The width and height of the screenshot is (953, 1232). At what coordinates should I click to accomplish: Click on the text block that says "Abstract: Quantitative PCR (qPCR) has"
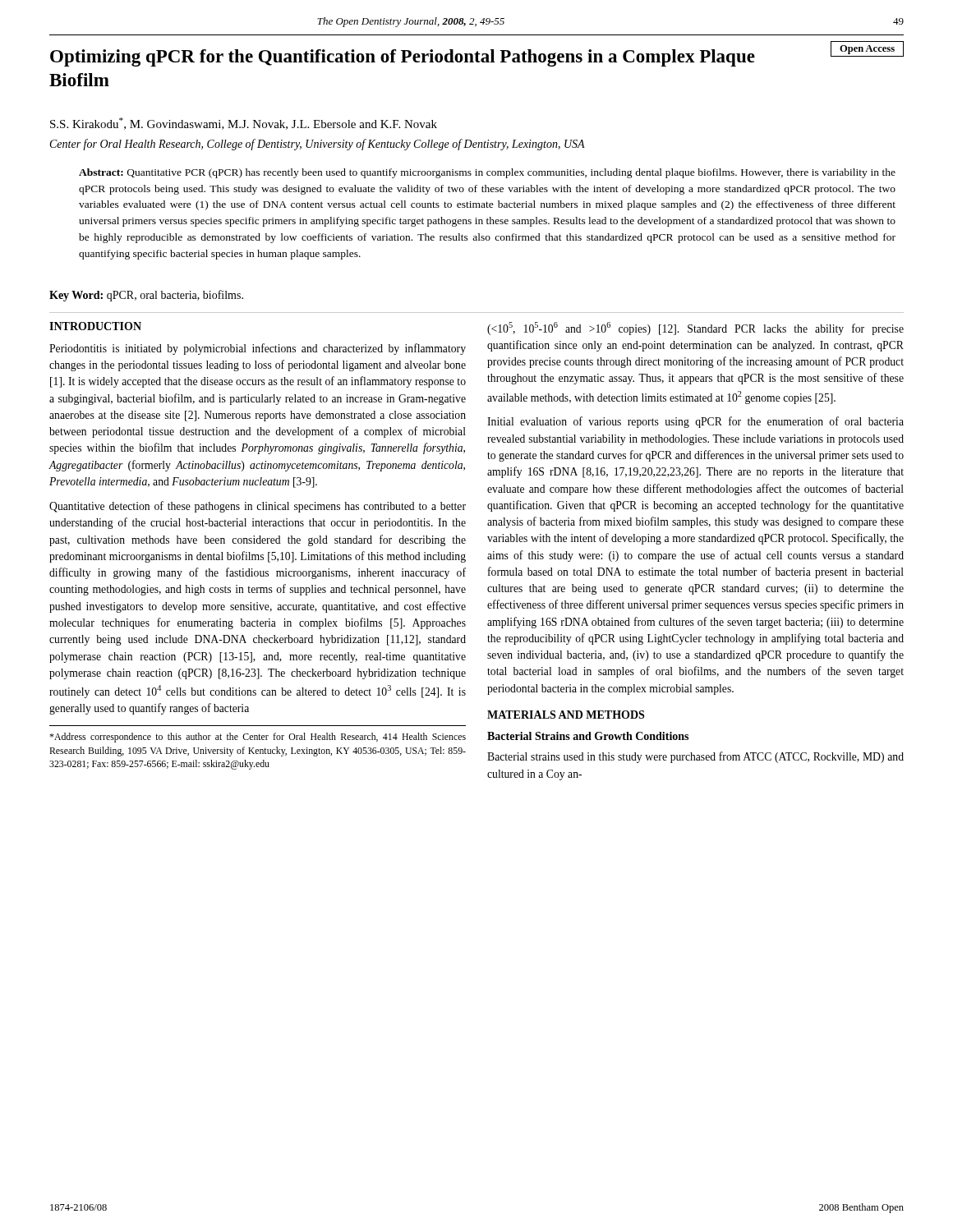point(487,213)
